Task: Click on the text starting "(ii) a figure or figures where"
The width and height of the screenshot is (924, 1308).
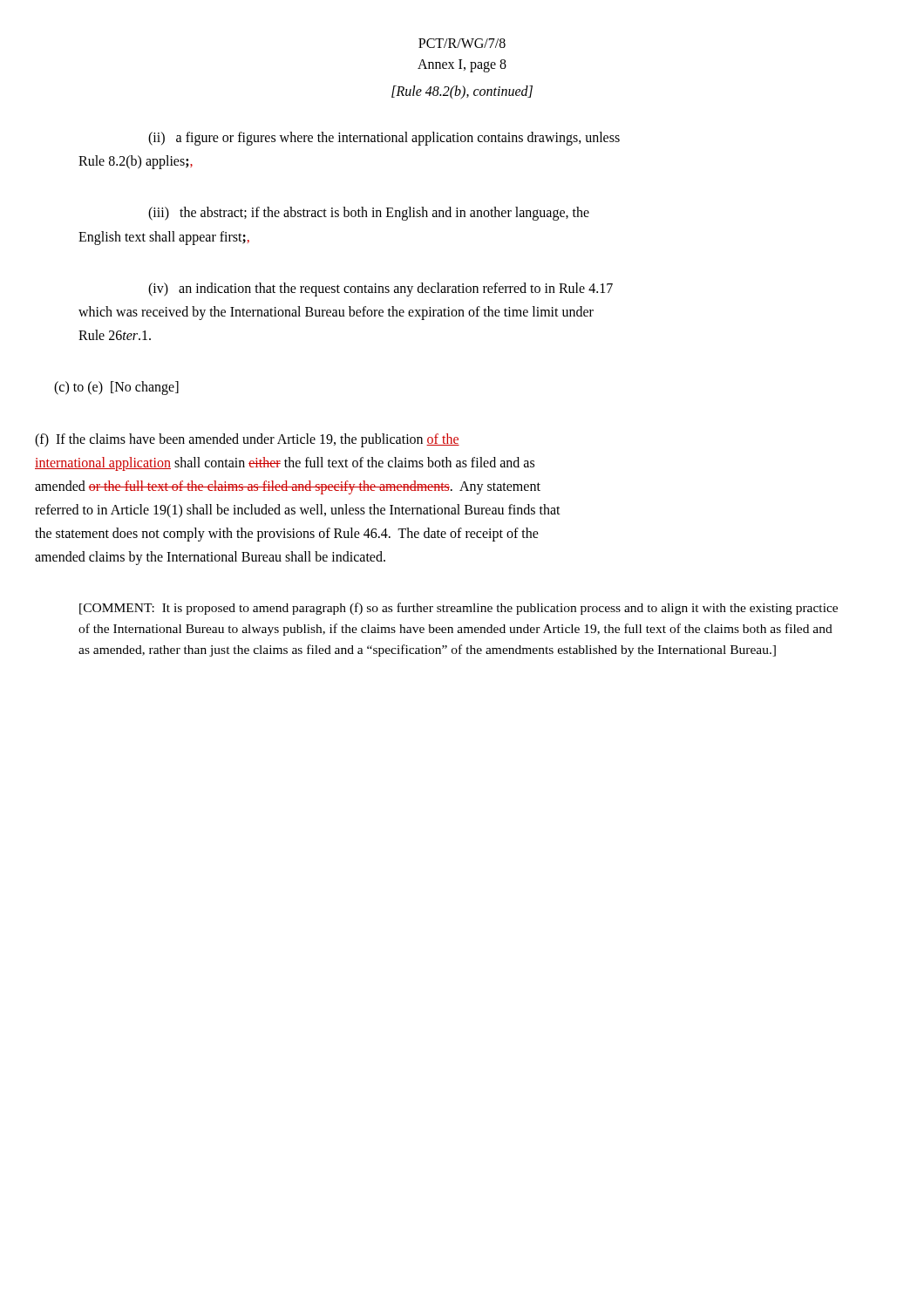Action: (x=462, y=149)
